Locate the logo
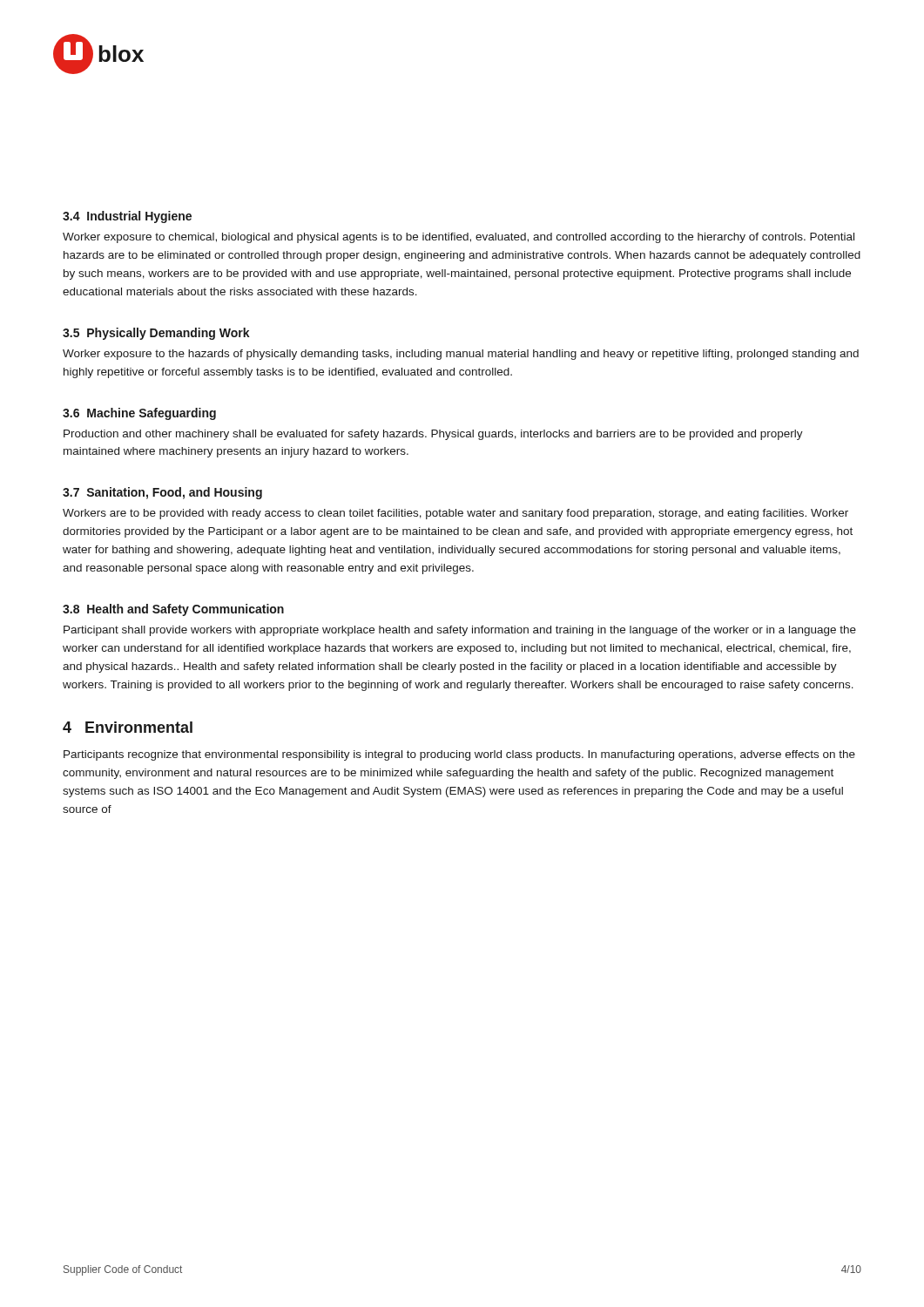Image resolution: width=924 pixels, height=1307 pixels. [x=100, y=55]
